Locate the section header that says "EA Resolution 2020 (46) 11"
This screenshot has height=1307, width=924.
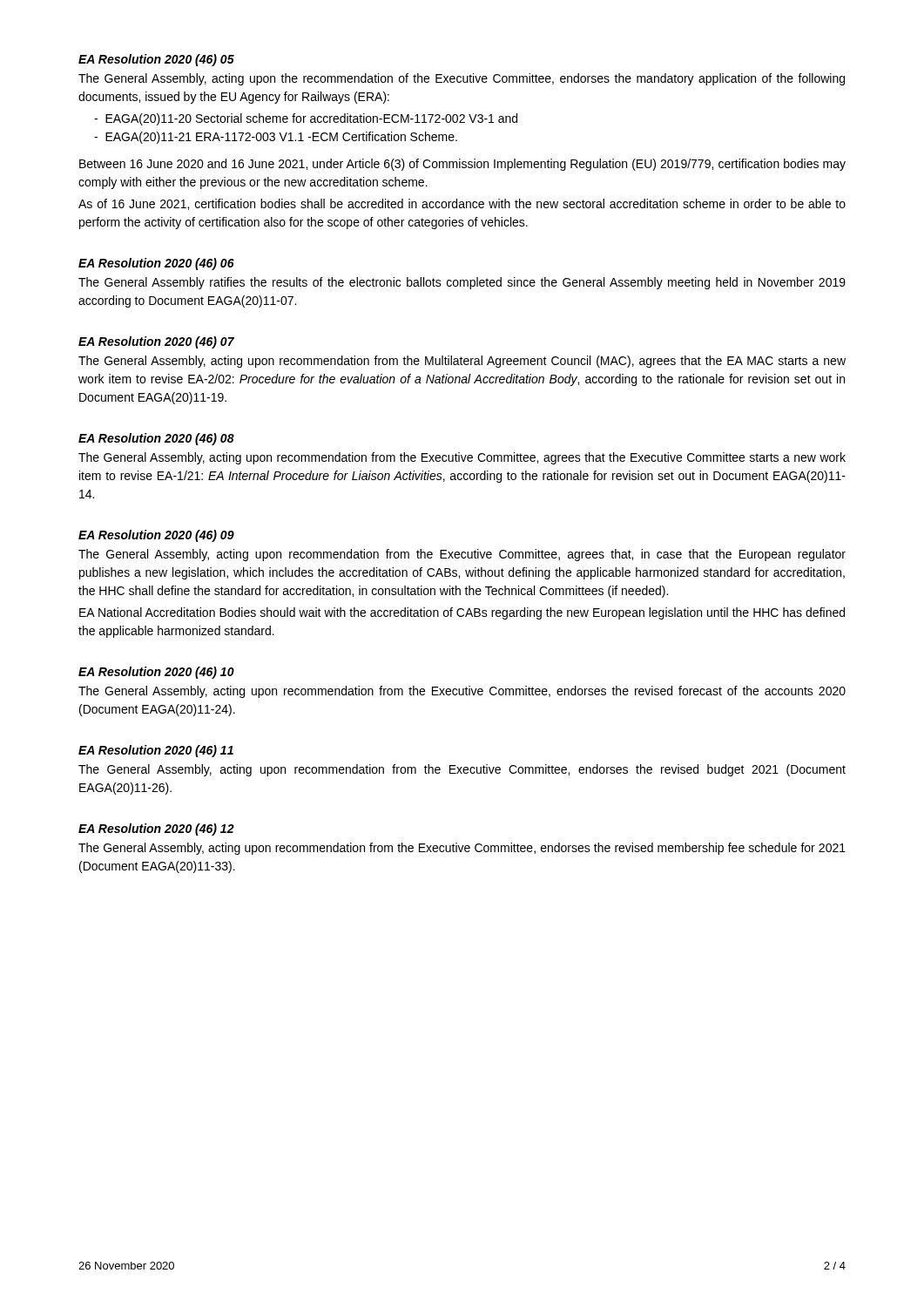(156, 750)
